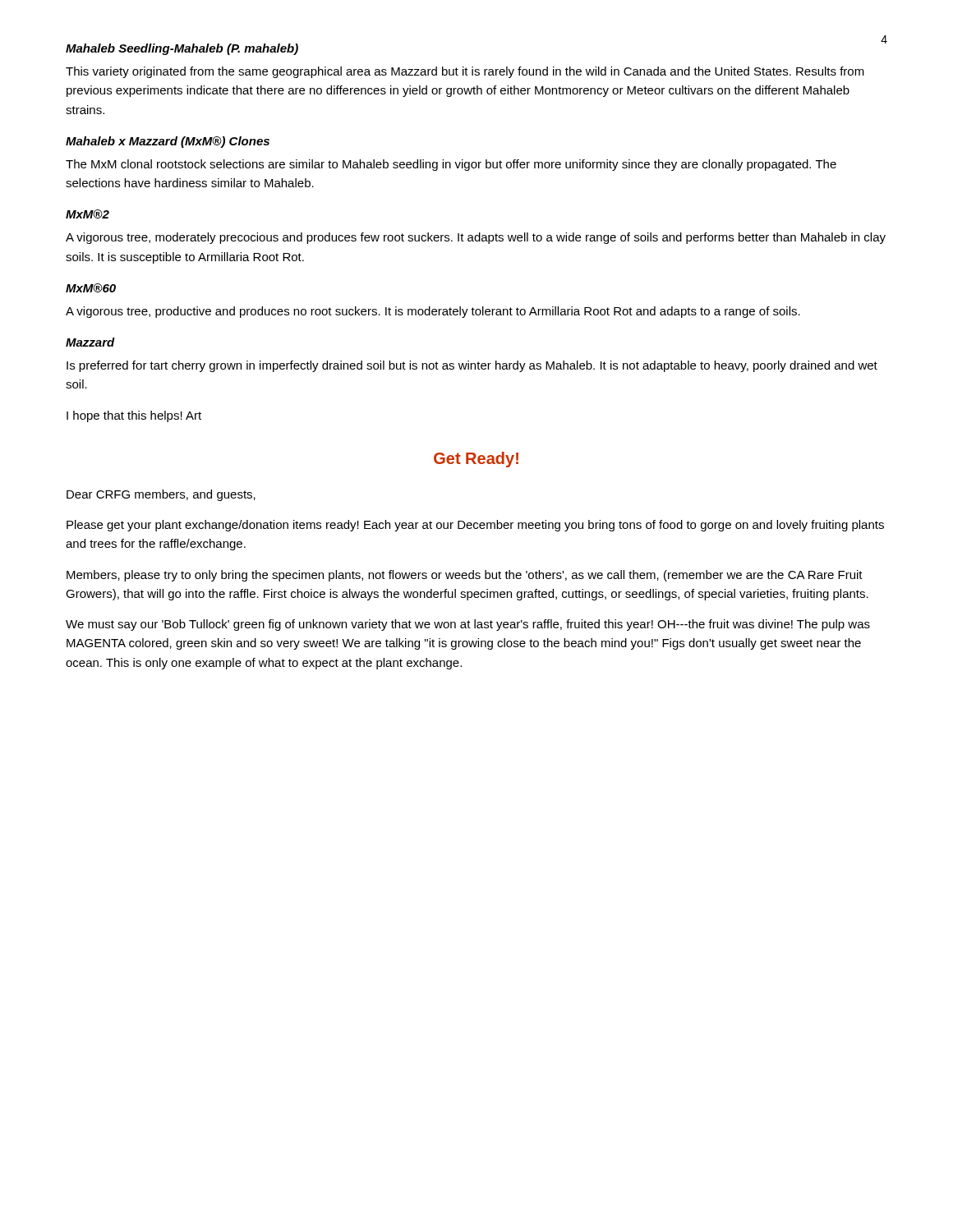Locate the text block that says "This variety originated"
The height and width of the screenshot is (1232, 953).
coord(465,90)
